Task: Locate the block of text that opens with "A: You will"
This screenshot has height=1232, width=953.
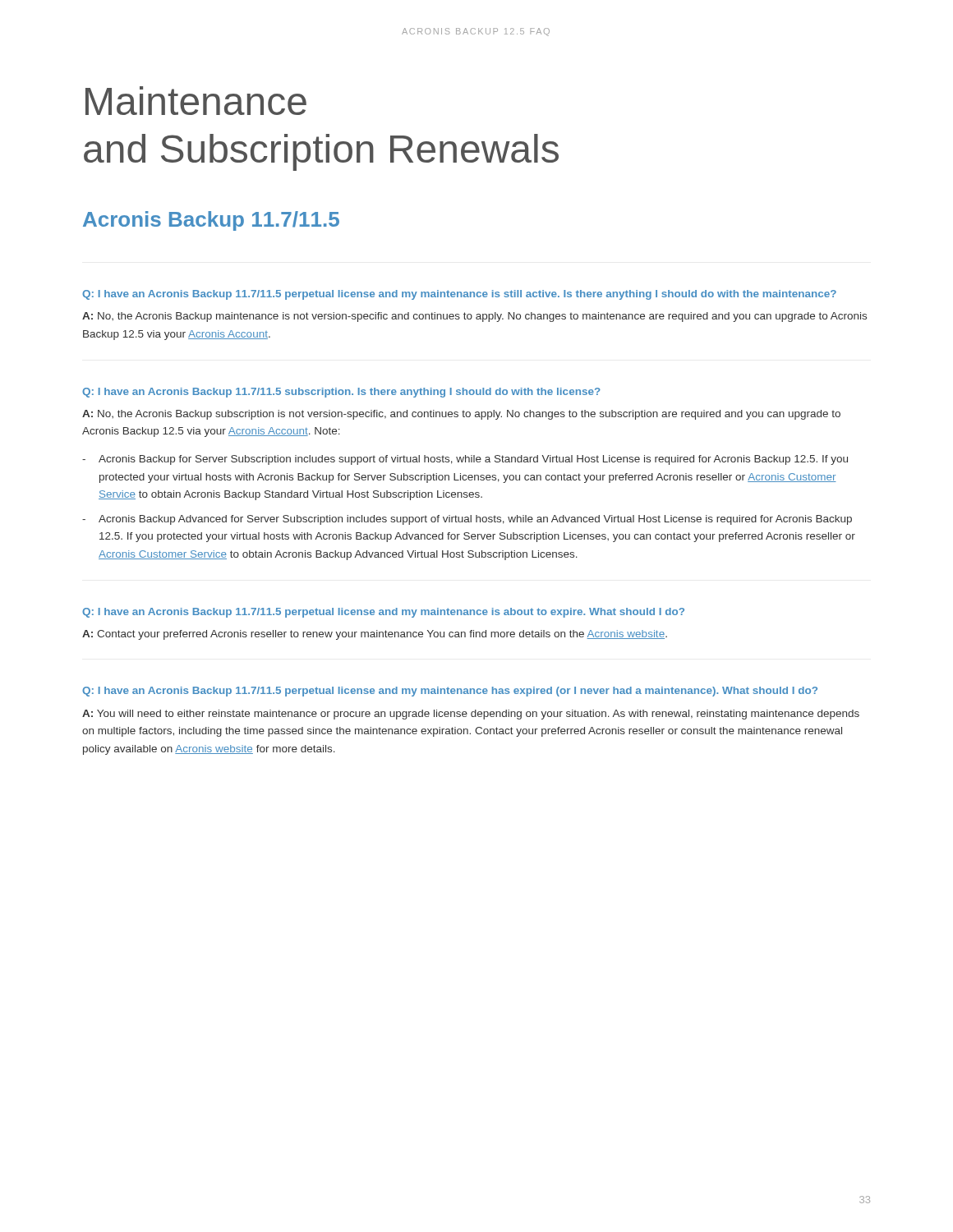Action: 471,731
